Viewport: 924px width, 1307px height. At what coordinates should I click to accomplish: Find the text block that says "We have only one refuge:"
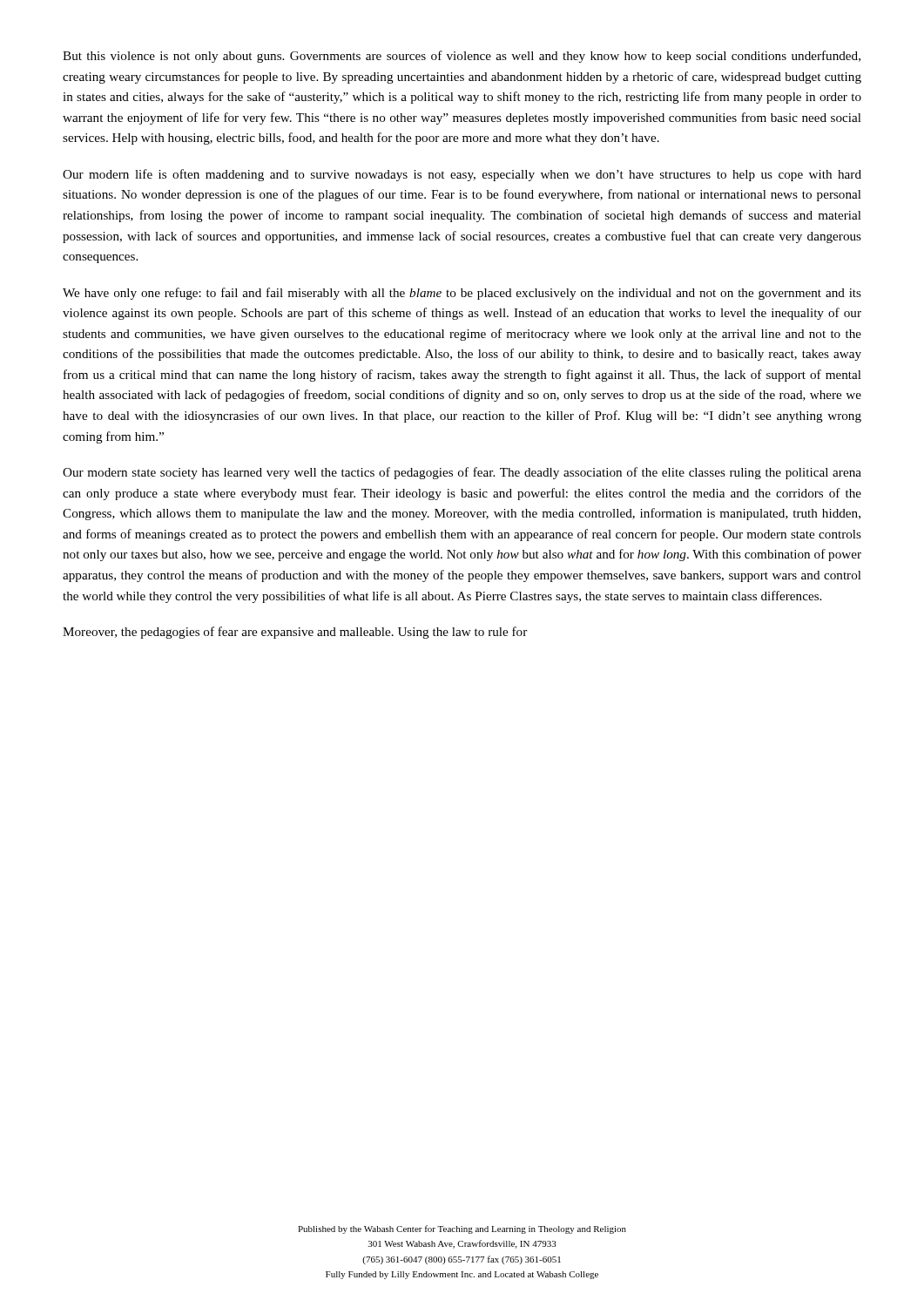(x=462, y=364)
